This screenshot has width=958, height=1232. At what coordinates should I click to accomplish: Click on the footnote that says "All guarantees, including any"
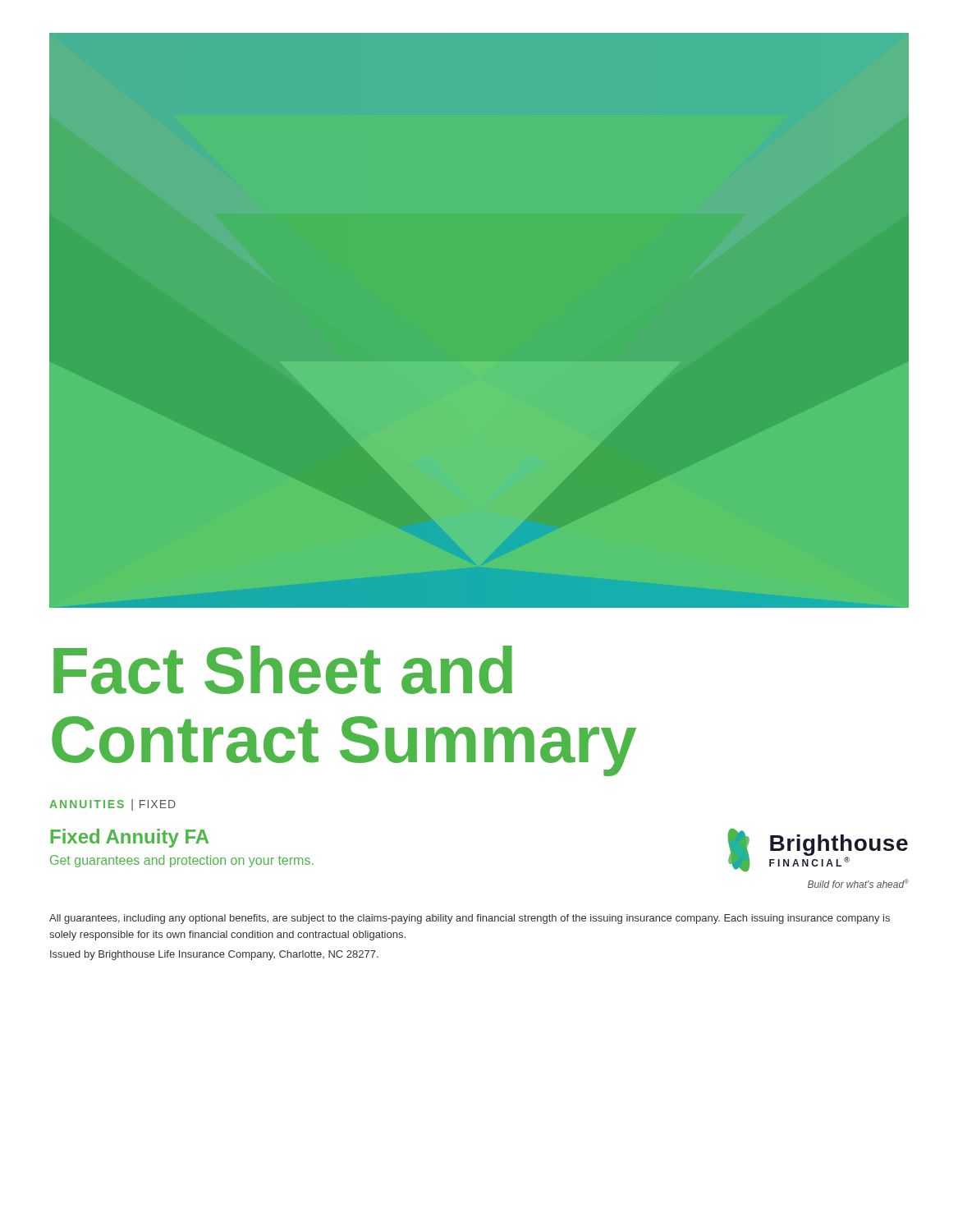[x=470, y=926]
